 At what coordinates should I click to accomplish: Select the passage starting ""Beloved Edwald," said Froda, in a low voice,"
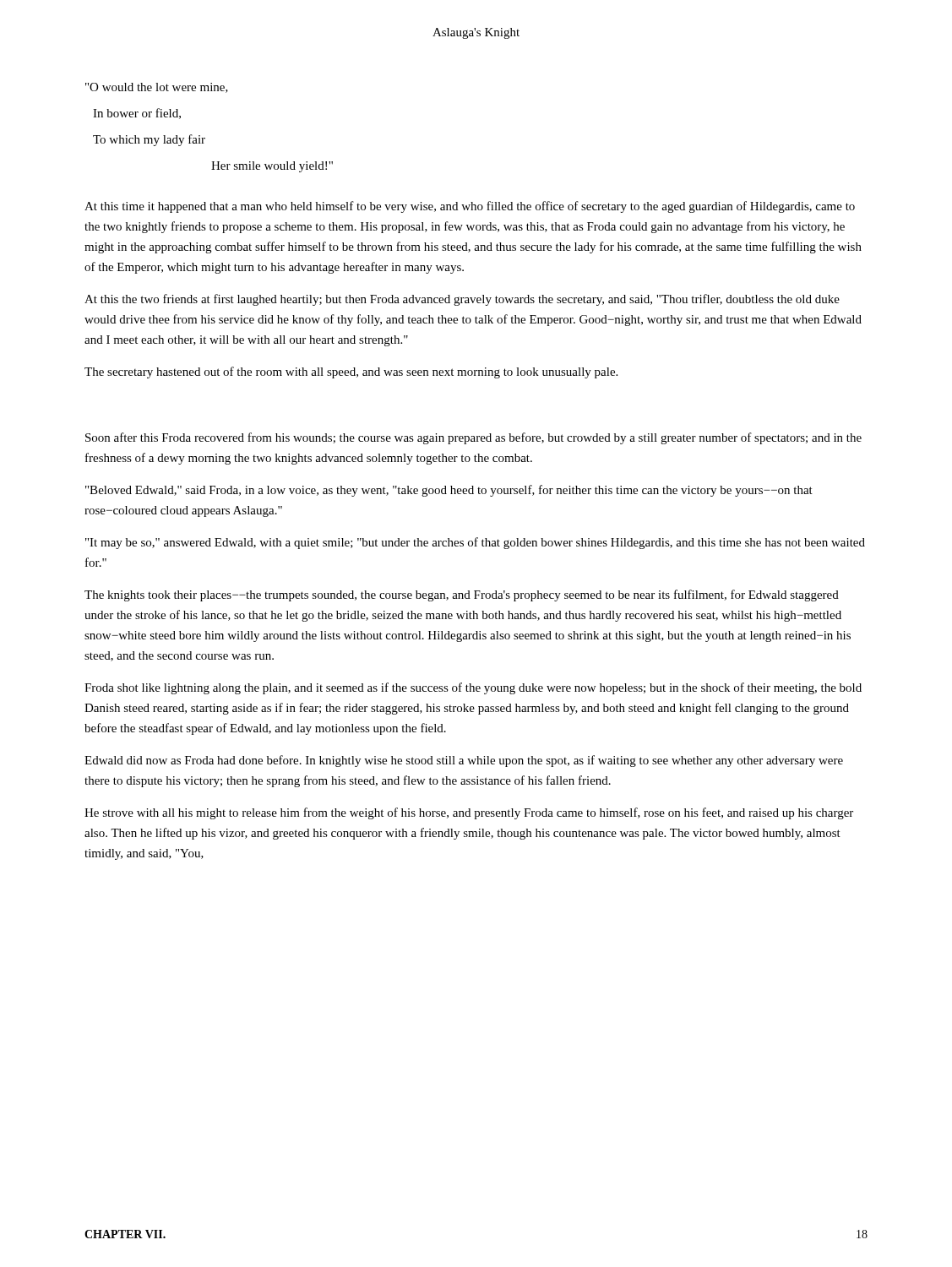[x=448, y=500]
